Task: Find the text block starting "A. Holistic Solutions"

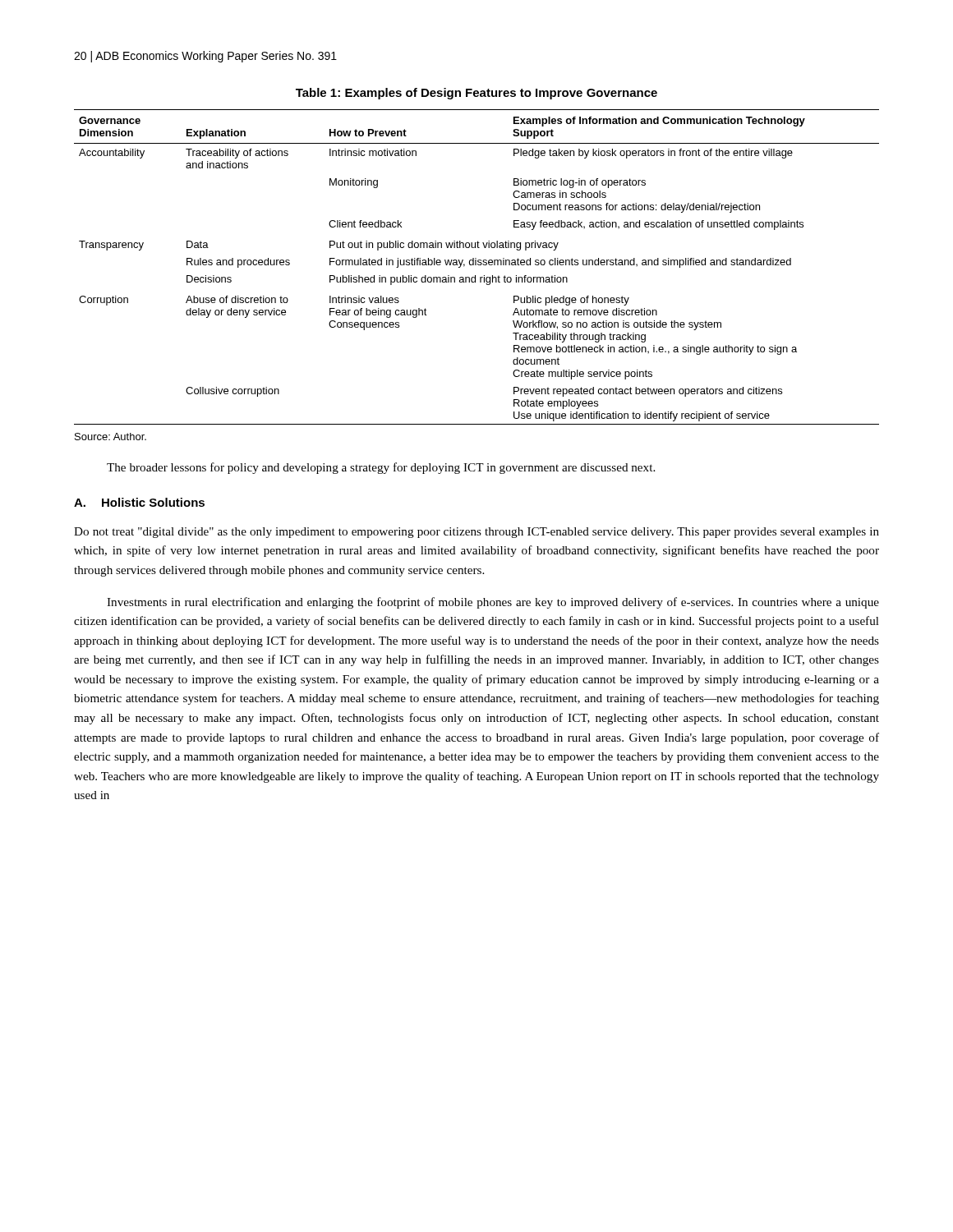Action: coord(139,502)
